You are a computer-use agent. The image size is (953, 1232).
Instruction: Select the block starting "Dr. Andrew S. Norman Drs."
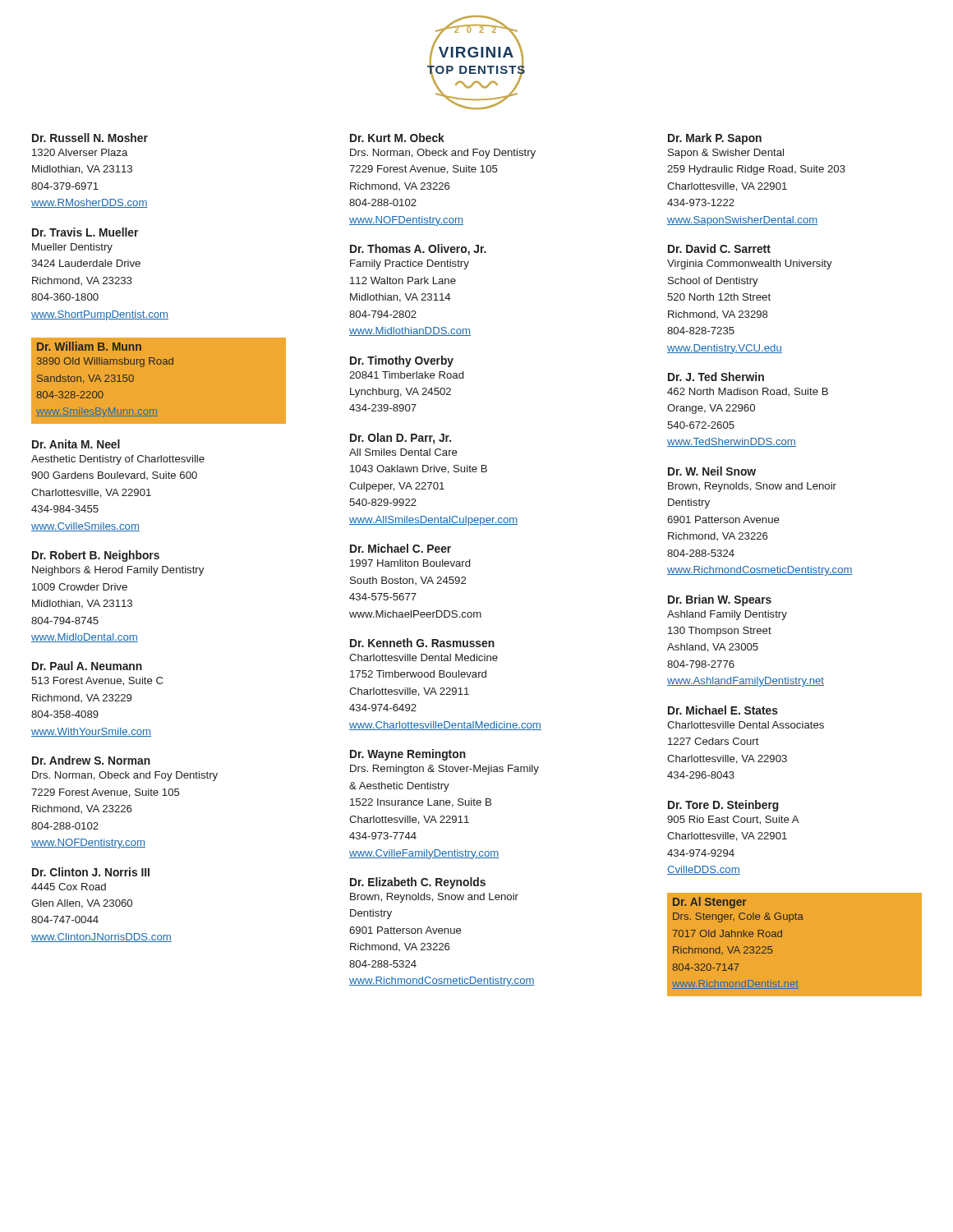[159, 803]
